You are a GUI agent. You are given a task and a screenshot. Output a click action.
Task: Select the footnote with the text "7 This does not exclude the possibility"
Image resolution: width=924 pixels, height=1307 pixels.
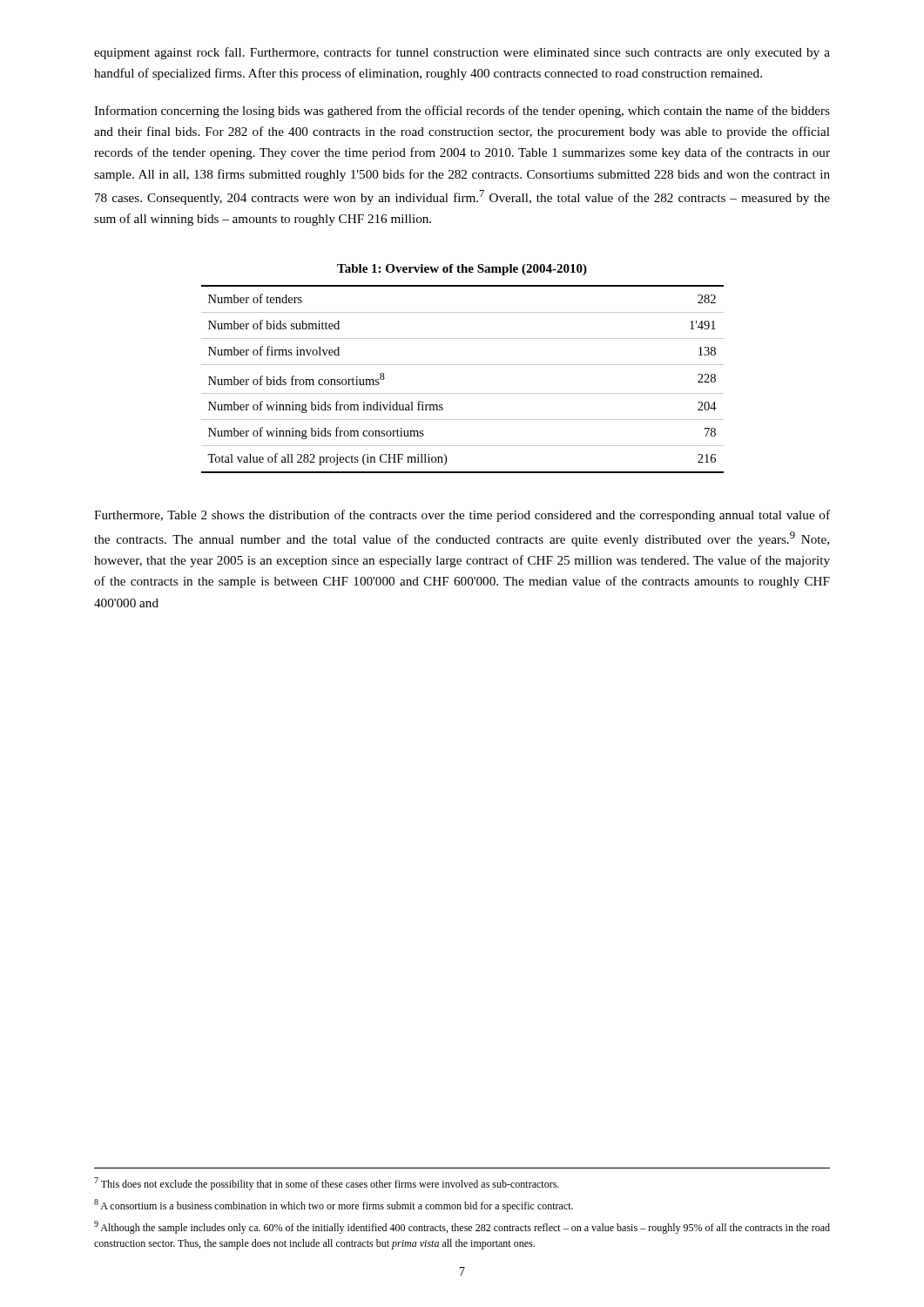pyautogui.click(x=327, y=1183)
